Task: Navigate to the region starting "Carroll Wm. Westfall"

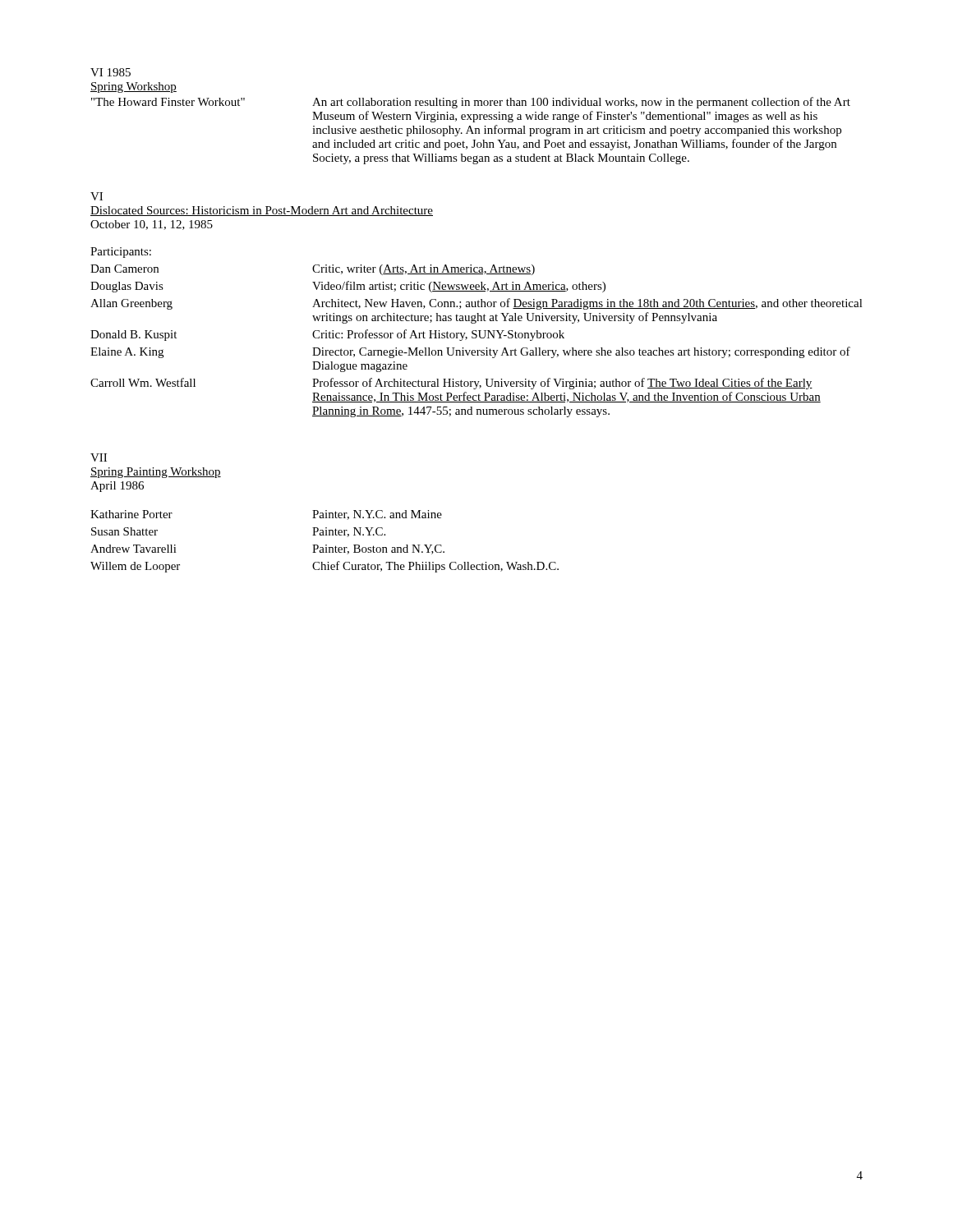Action: click(476, 397)
